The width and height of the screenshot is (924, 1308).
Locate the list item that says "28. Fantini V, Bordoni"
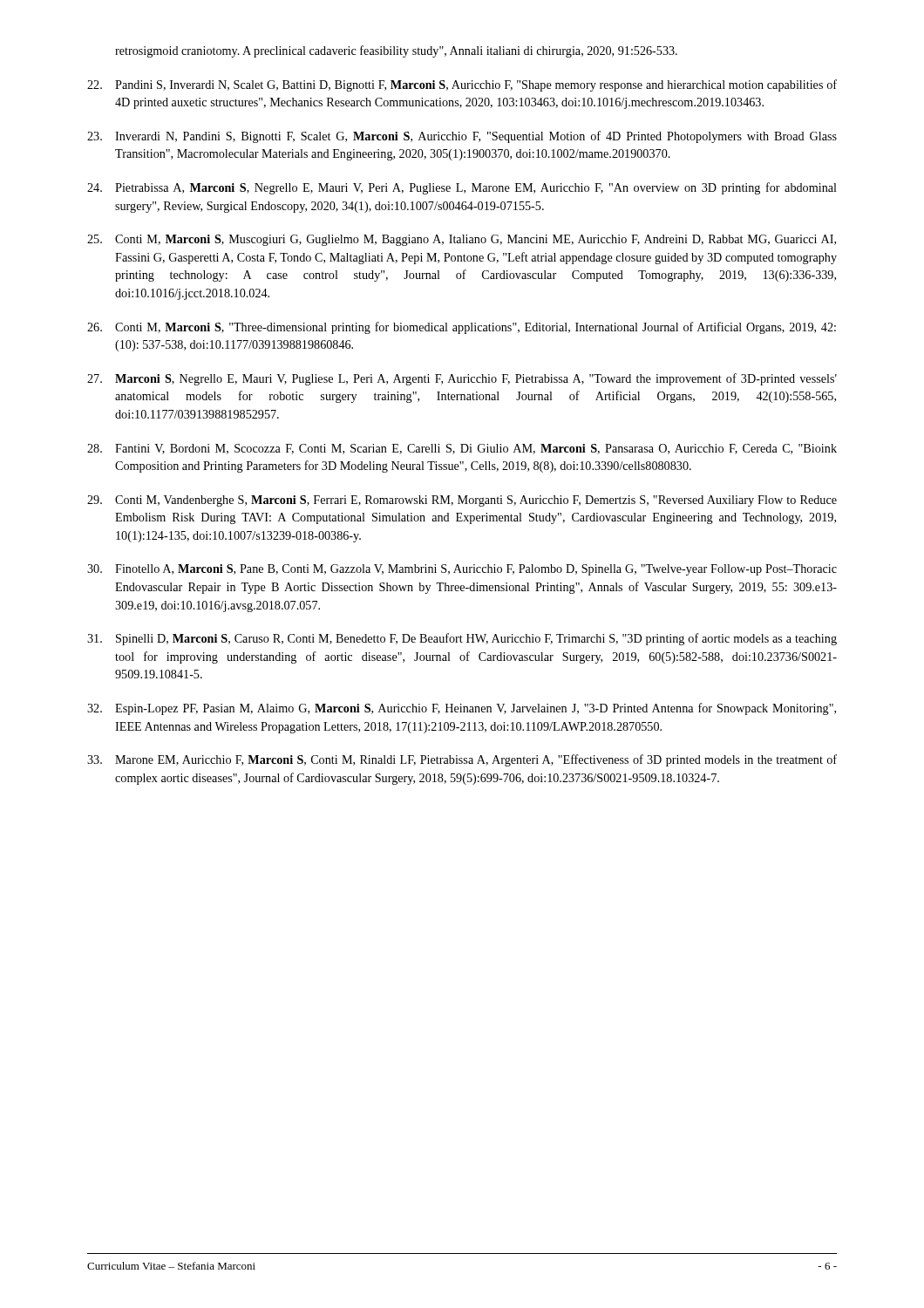pyautogui.click(x=462, y=457)
